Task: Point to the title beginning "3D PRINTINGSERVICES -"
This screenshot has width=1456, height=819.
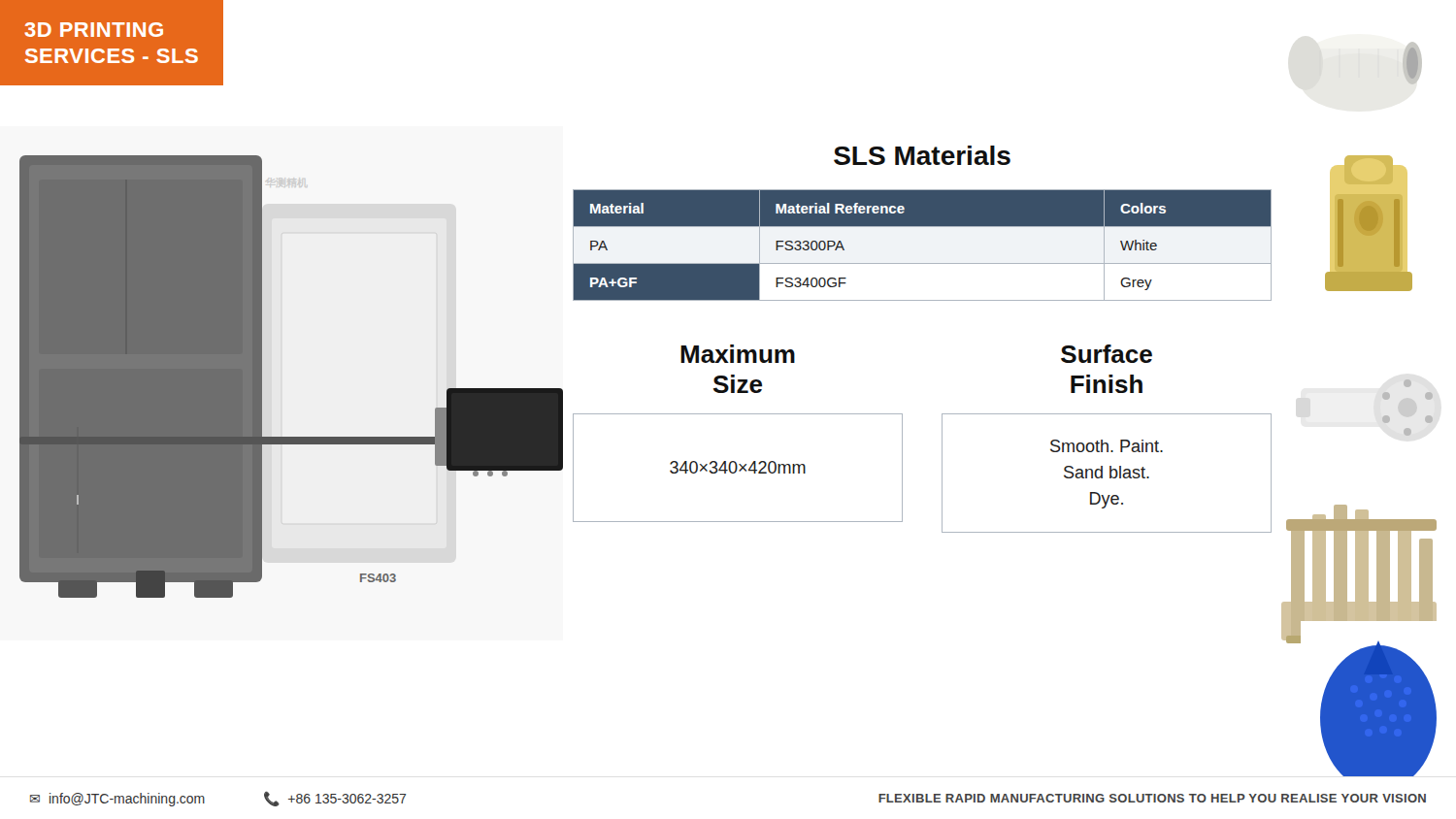Action: (x=112, y=43)
